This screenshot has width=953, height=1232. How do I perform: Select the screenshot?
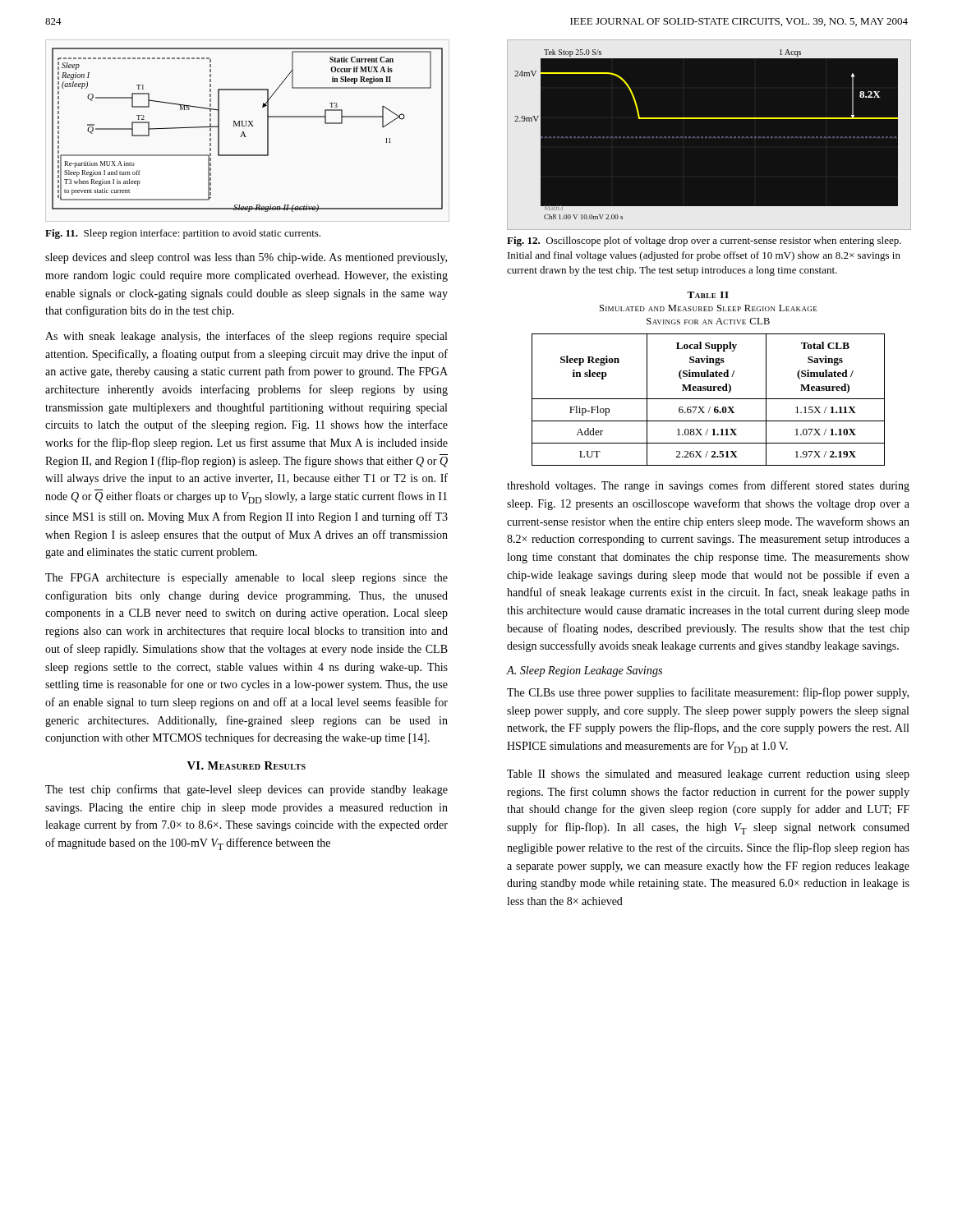[709, 135]
